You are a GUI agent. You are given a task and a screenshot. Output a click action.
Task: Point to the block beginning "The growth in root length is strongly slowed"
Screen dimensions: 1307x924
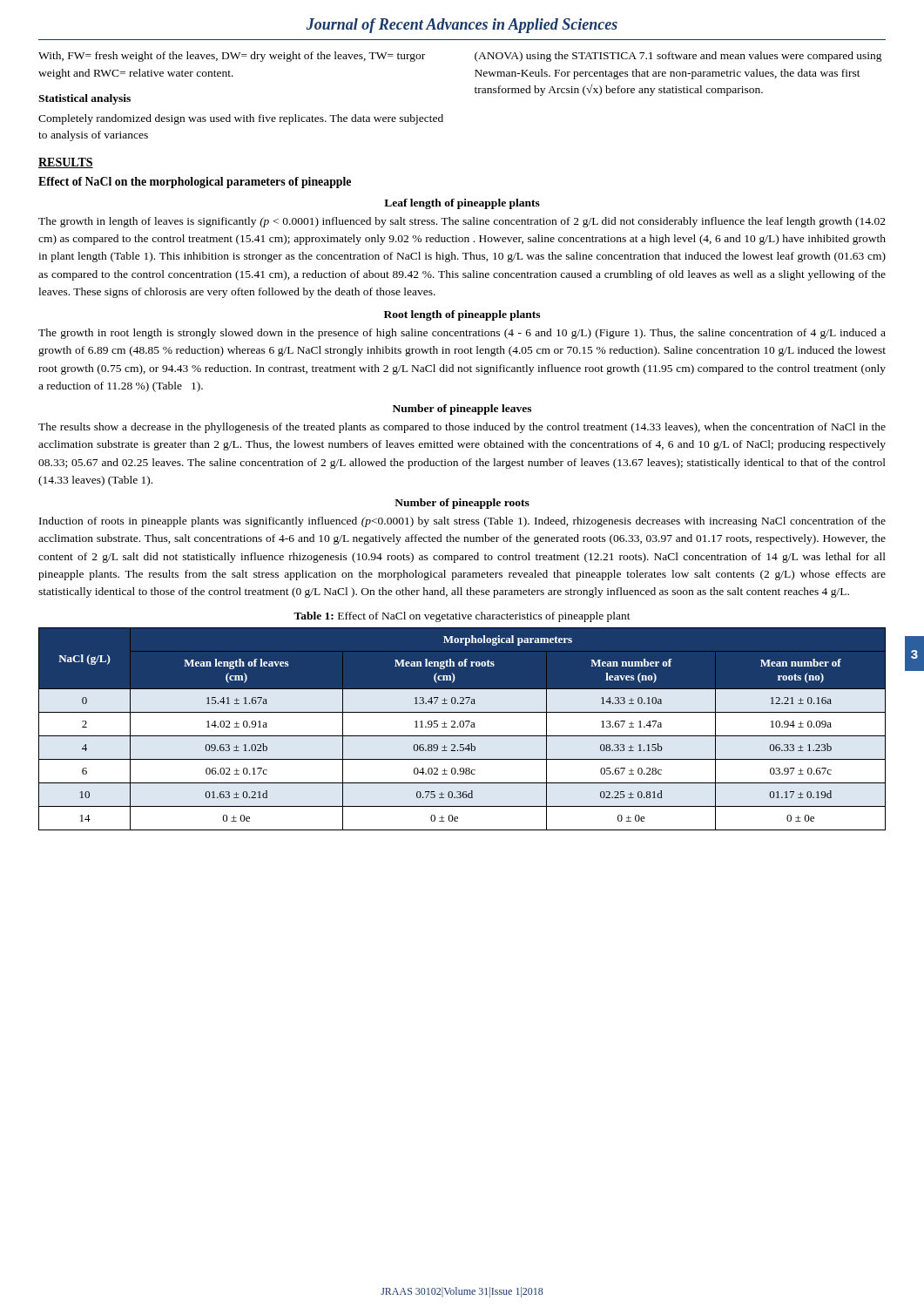[462, 359]
